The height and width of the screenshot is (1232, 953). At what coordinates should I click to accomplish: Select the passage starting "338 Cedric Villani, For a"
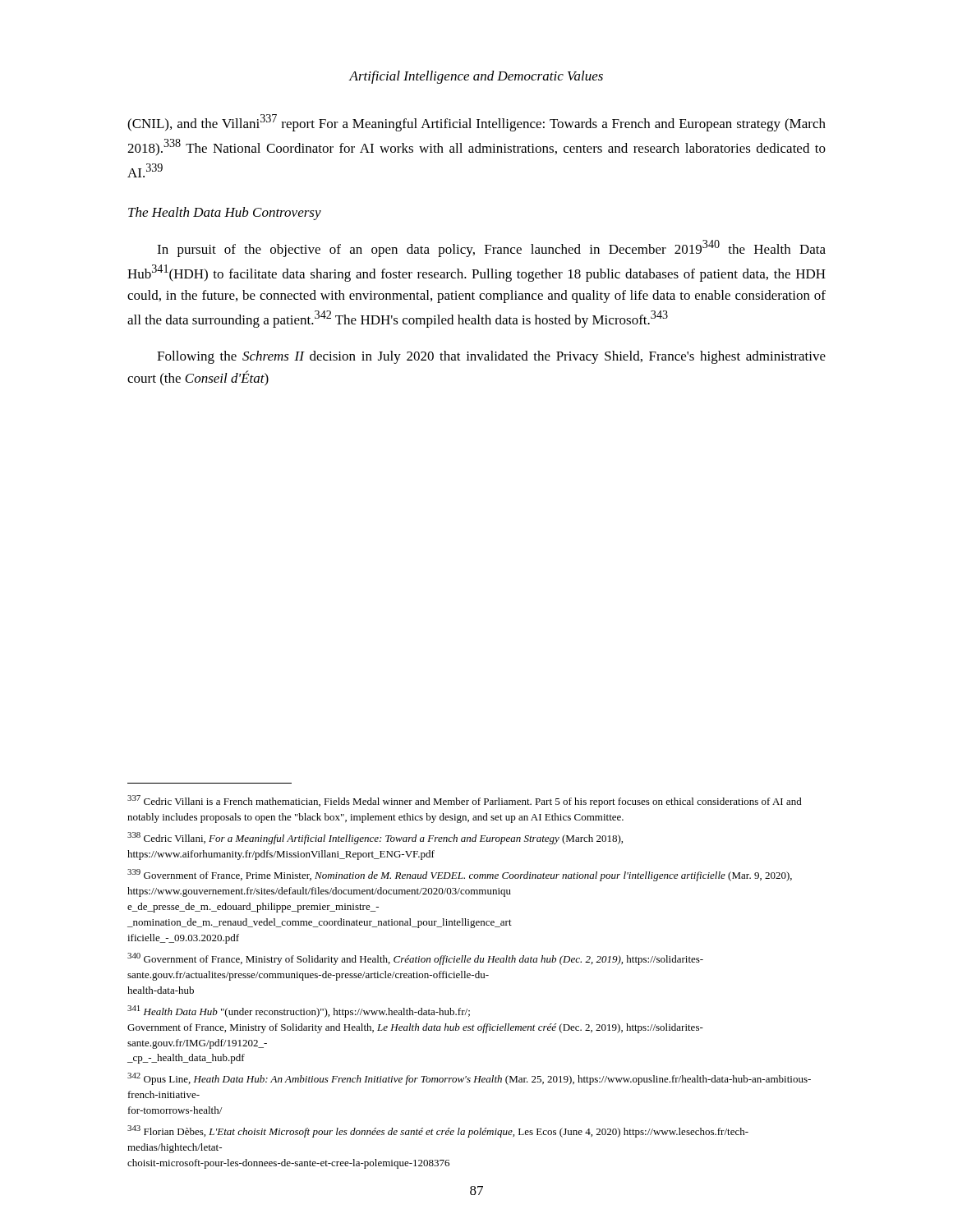pos(375,845)
